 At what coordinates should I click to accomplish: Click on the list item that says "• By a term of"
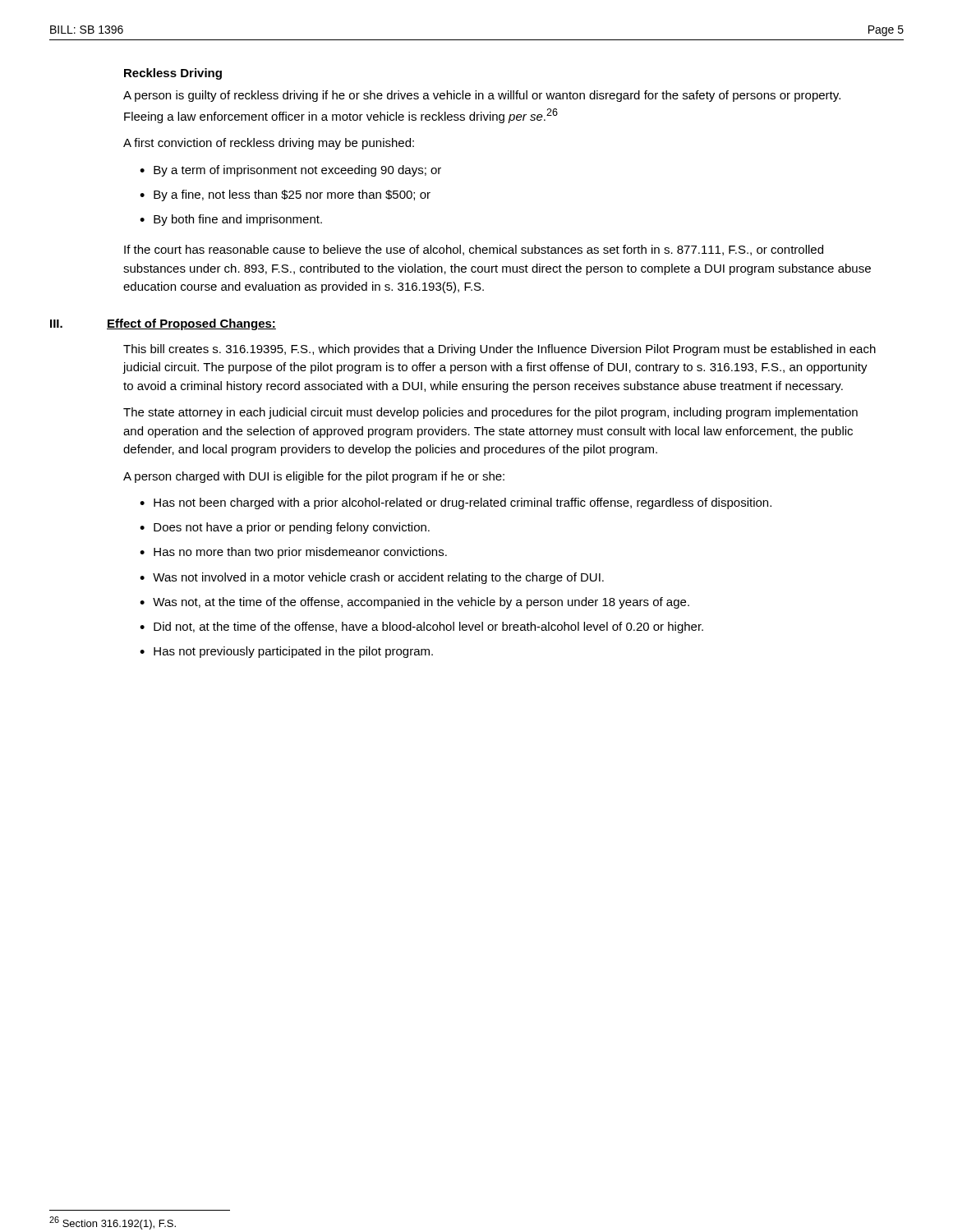tap(291, 171)
